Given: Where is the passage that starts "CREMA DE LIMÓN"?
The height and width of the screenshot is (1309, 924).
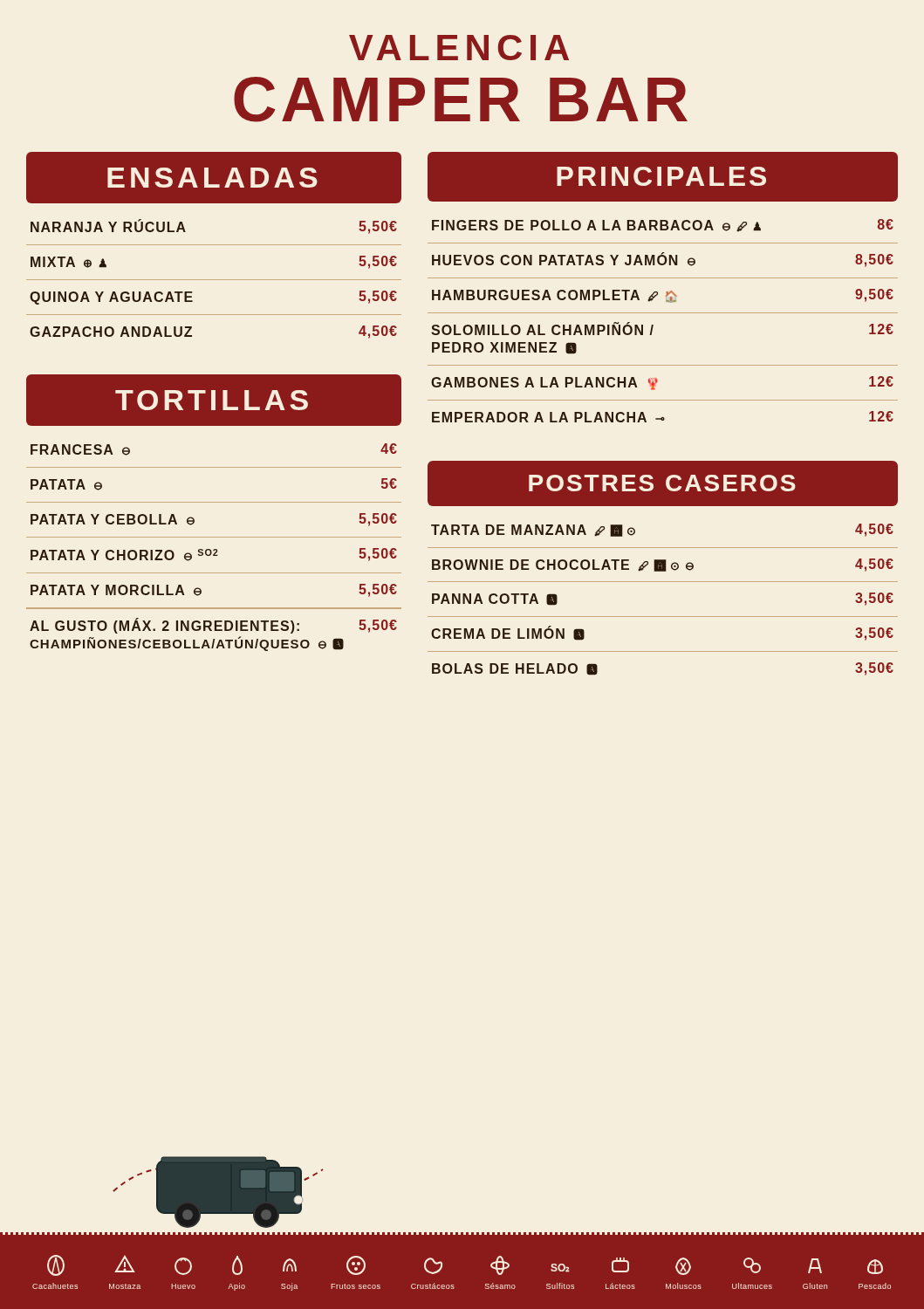Looking at the screenshot, I should point(506,633).
